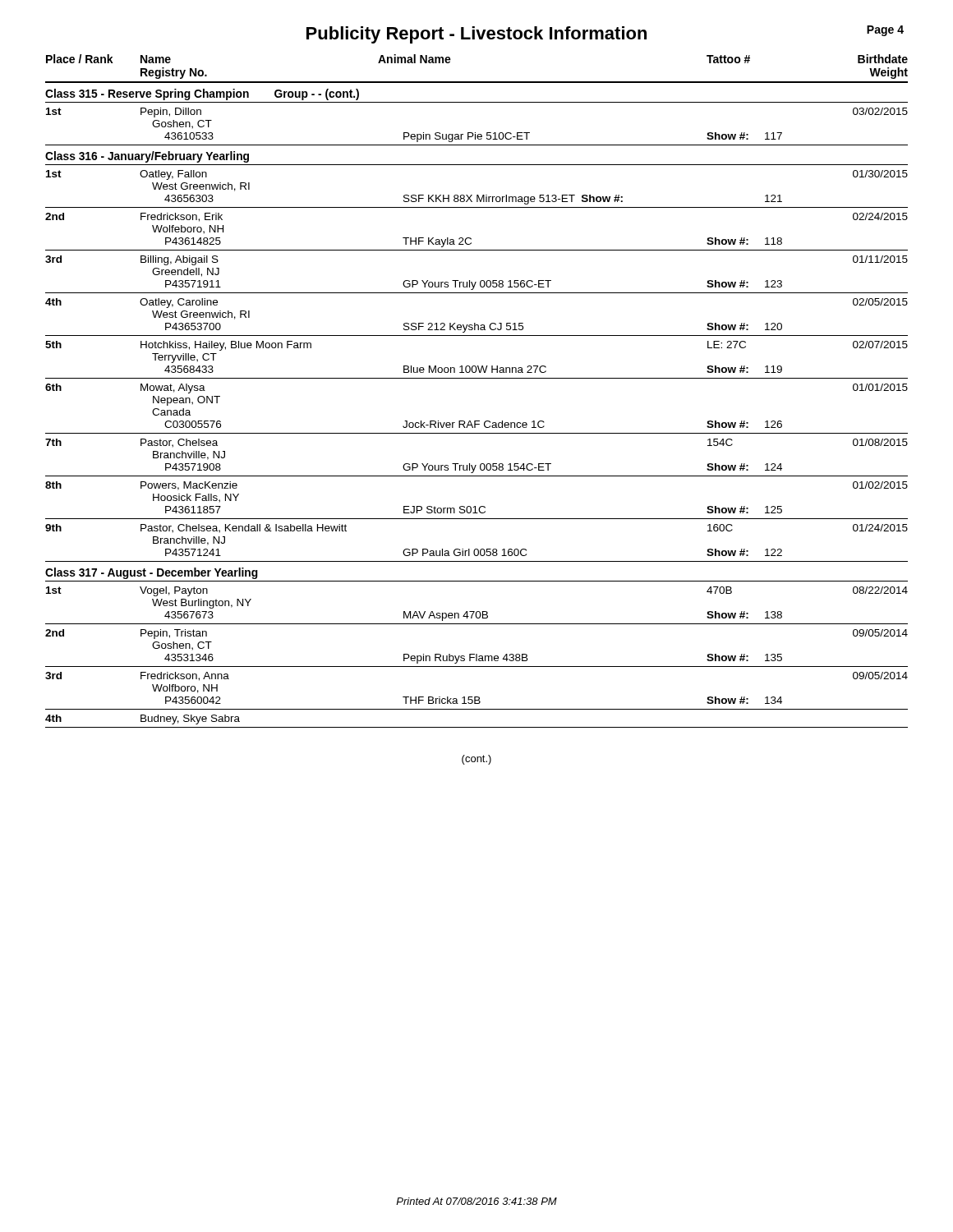The image size is (953, 1232).
Task: Find the list item that reads "3rd Fredrickson, AnnaWolfboro, NH 09/05/2014 P43560042 THF Bricka"
Action: pos(476,688)
